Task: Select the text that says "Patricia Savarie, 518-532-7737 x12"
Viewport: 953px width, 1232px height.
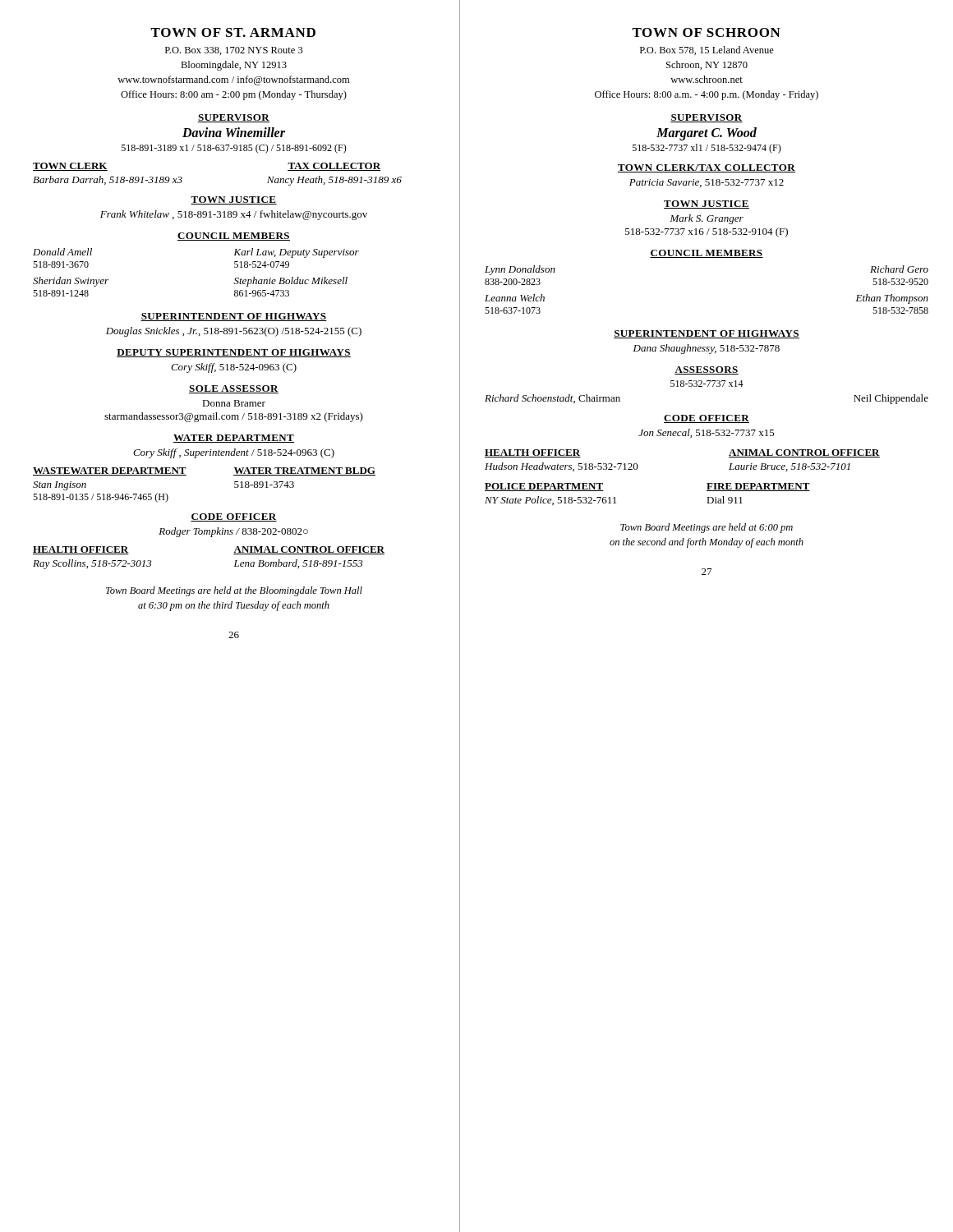Action: coord(707,181)
